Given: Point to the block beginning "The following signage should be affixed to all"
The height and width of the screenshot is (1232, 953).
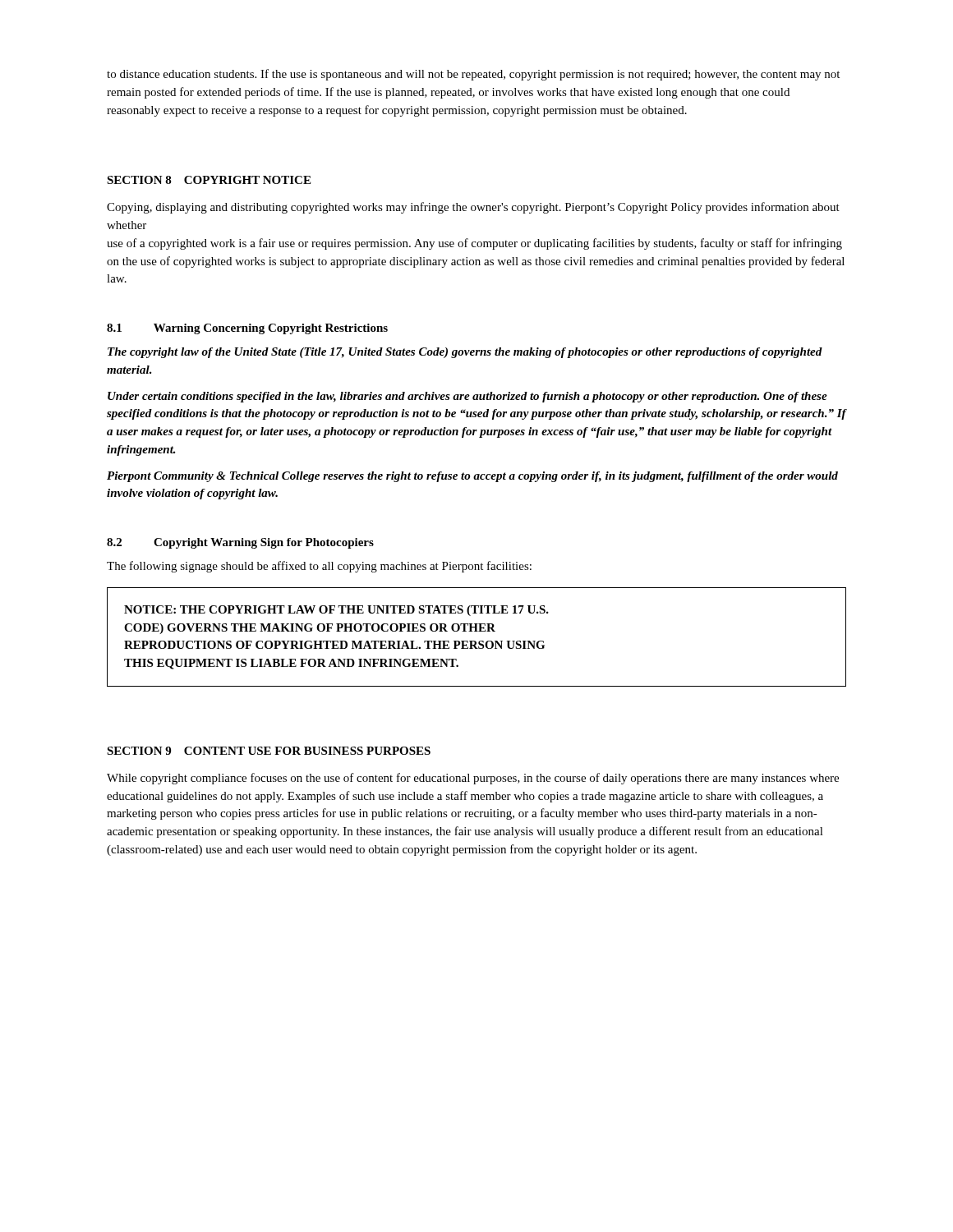Looking at the screenshot, I should click(320, 566).
